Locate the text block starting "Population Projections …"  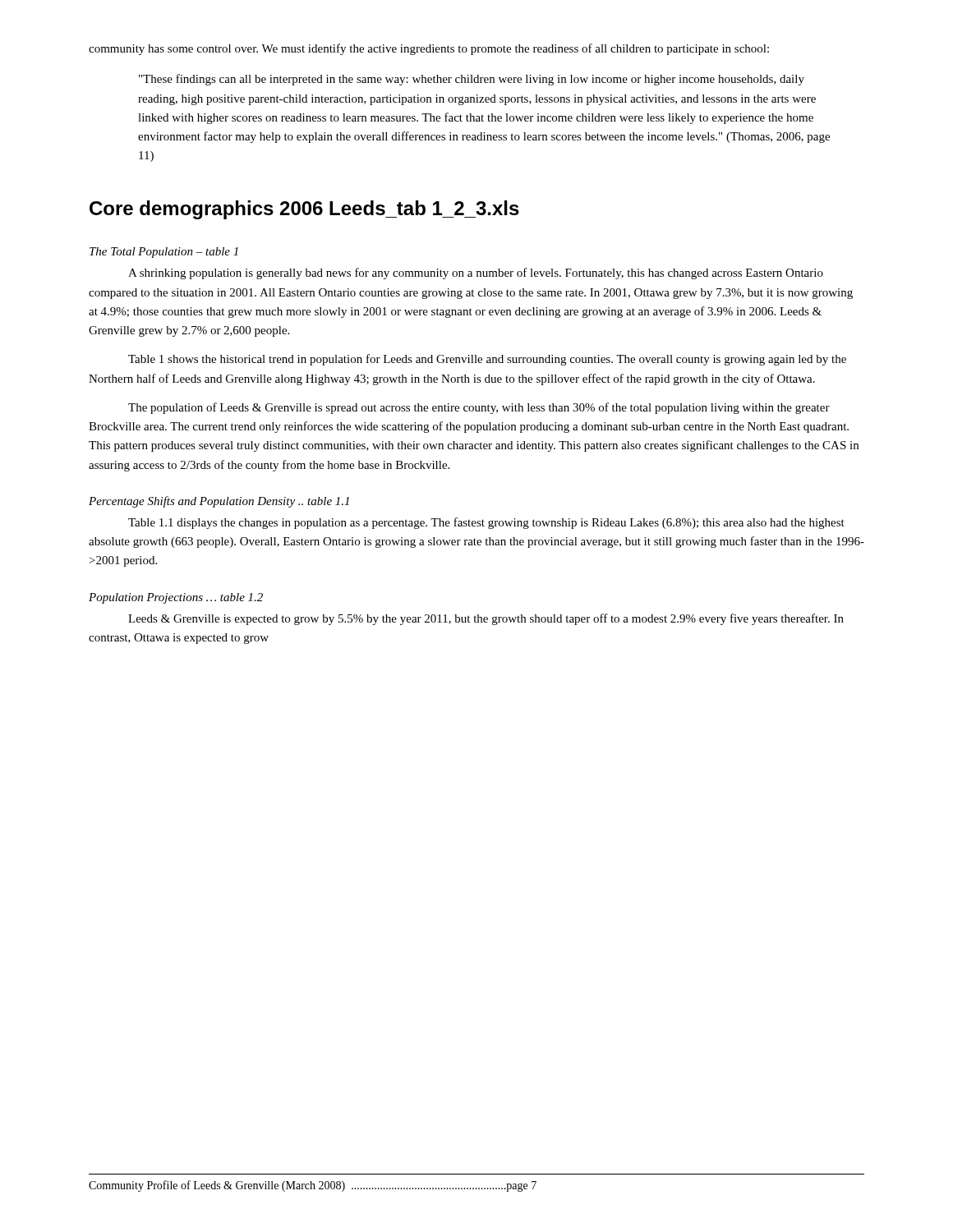click(x=176, y=597)
